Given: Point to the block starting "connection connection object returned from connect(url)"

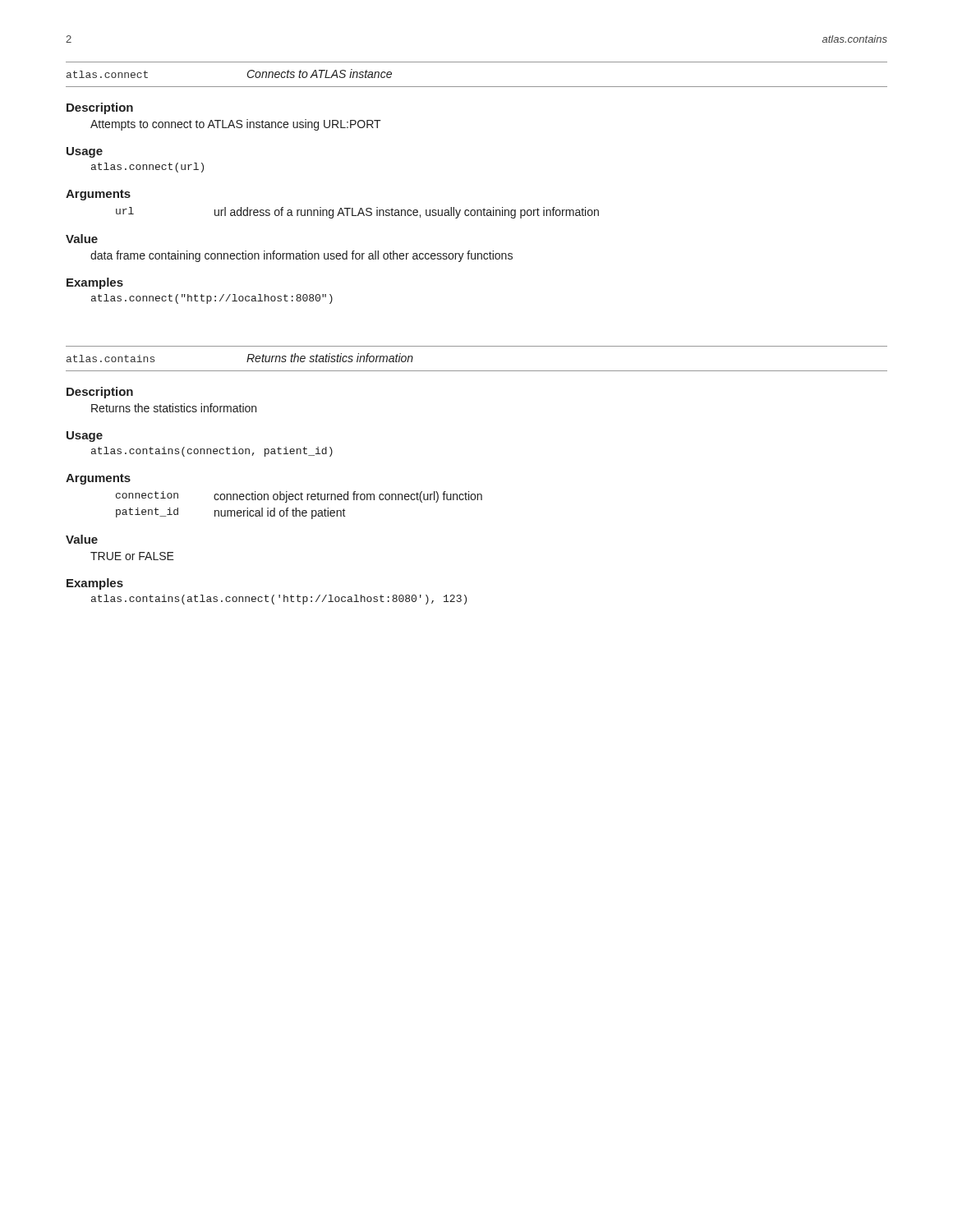Looking at the screenshot, I should (x=299, y=497).
